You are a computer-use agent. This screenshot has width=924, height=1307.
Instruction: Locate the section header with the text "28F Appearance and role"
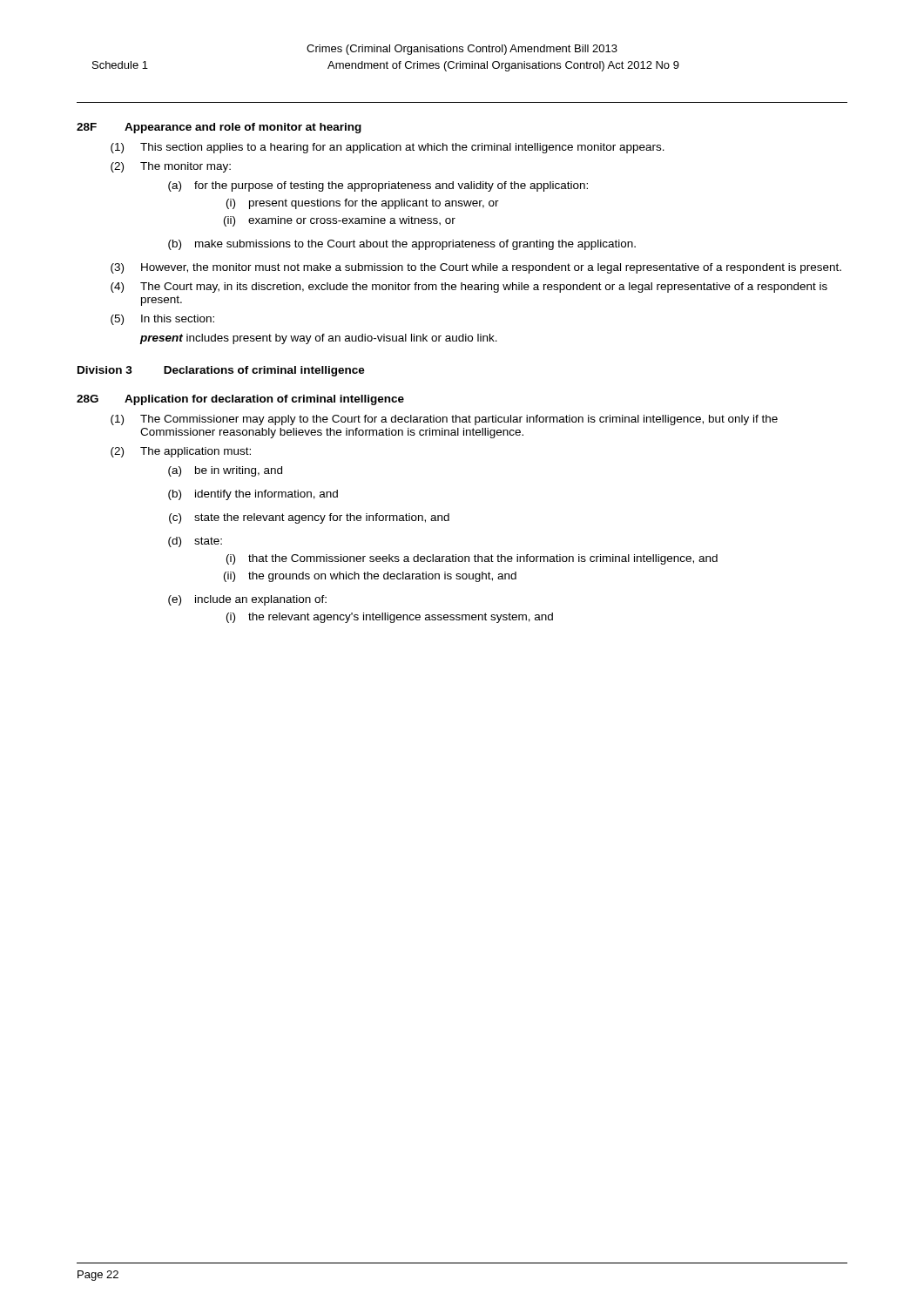tap(219, 127)
